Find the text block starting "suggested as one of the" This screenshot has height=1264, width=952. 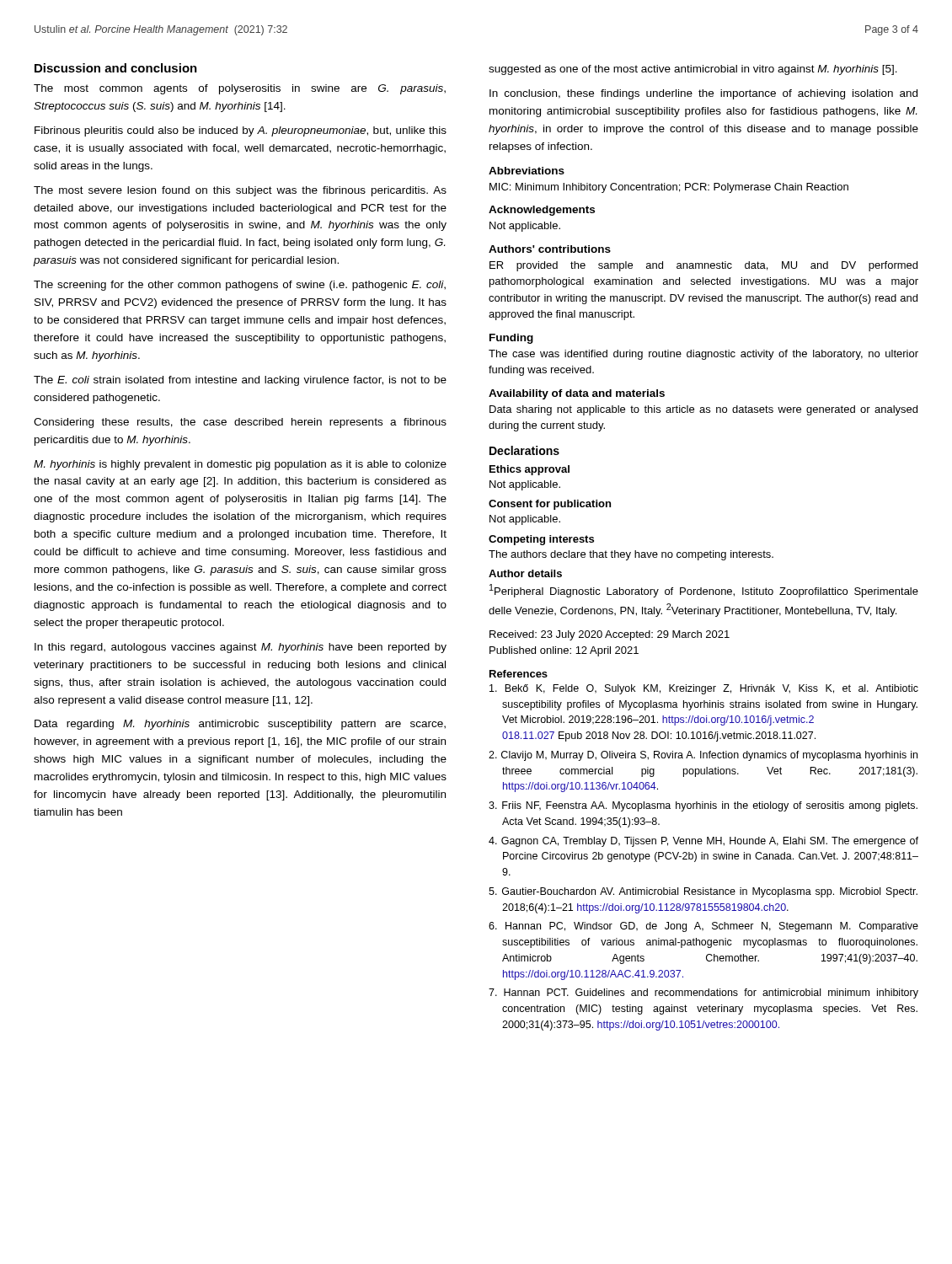[693, 69]
